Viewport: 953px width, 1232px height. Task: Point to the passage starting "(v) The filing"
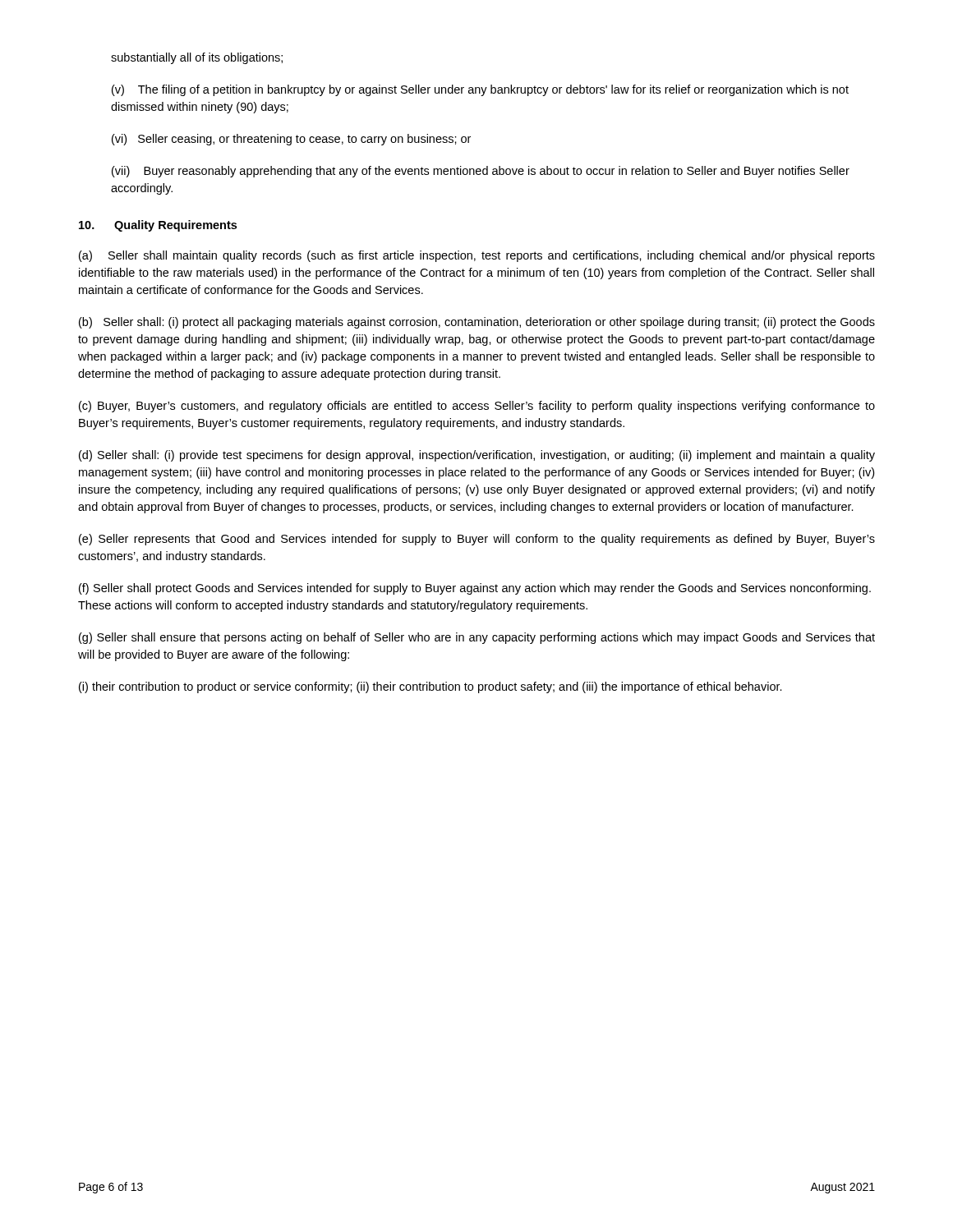click(x=480, y=98)
